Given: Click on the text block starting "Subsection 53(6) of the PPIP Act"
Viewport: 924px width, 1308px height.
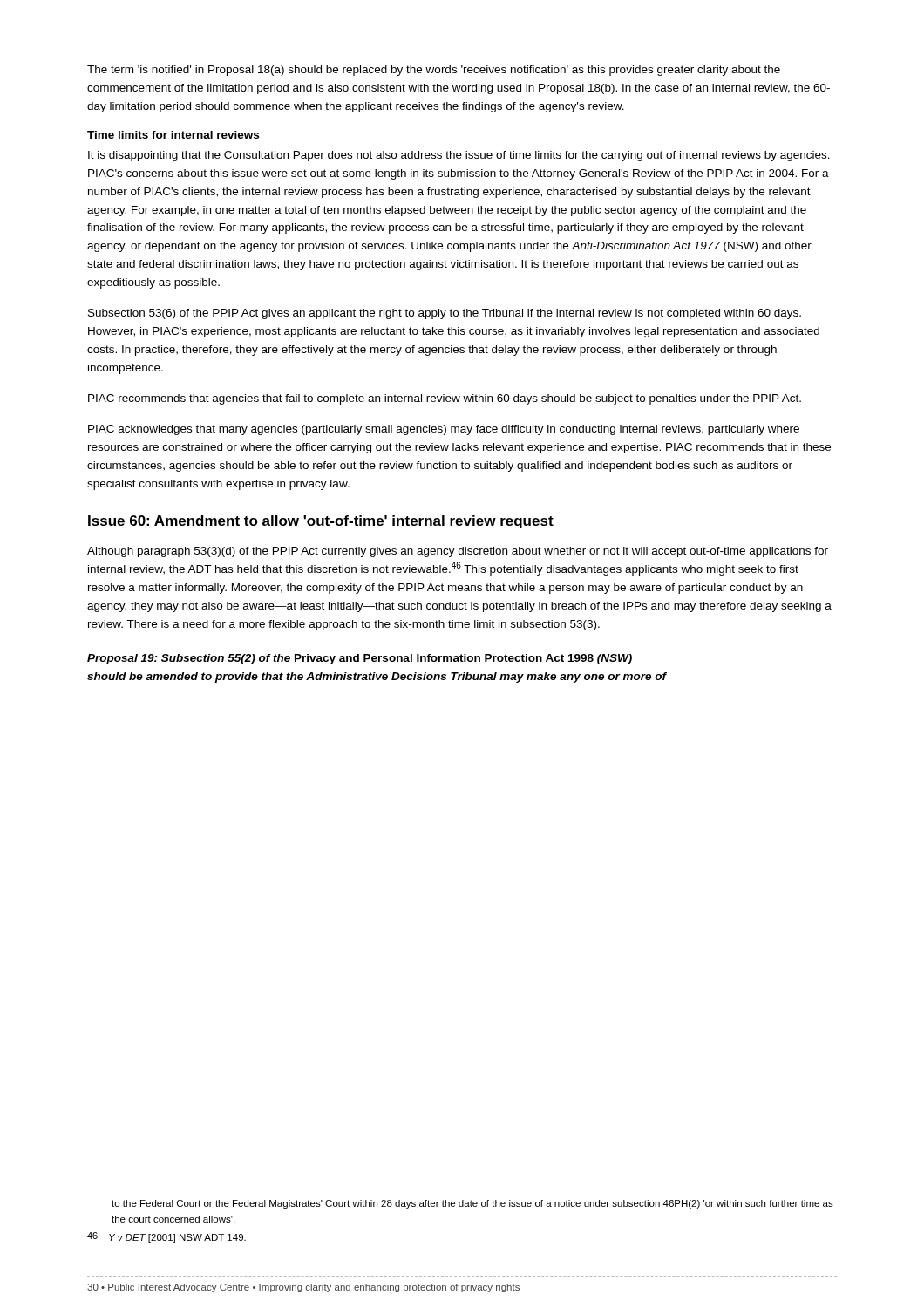Looking at the screenshot, I should (x=454, y=340).
